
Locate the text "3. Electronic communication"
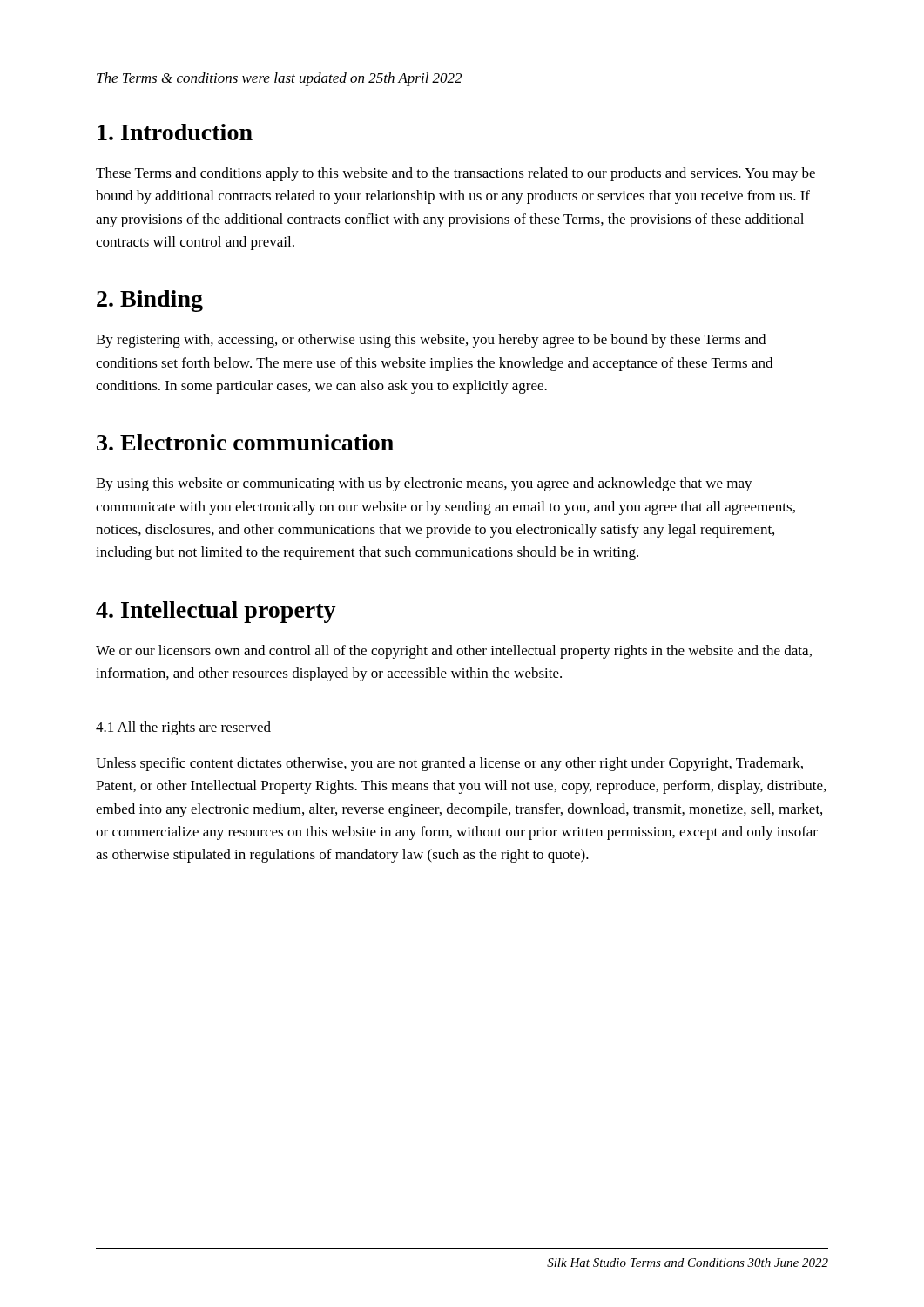(245, 442)
